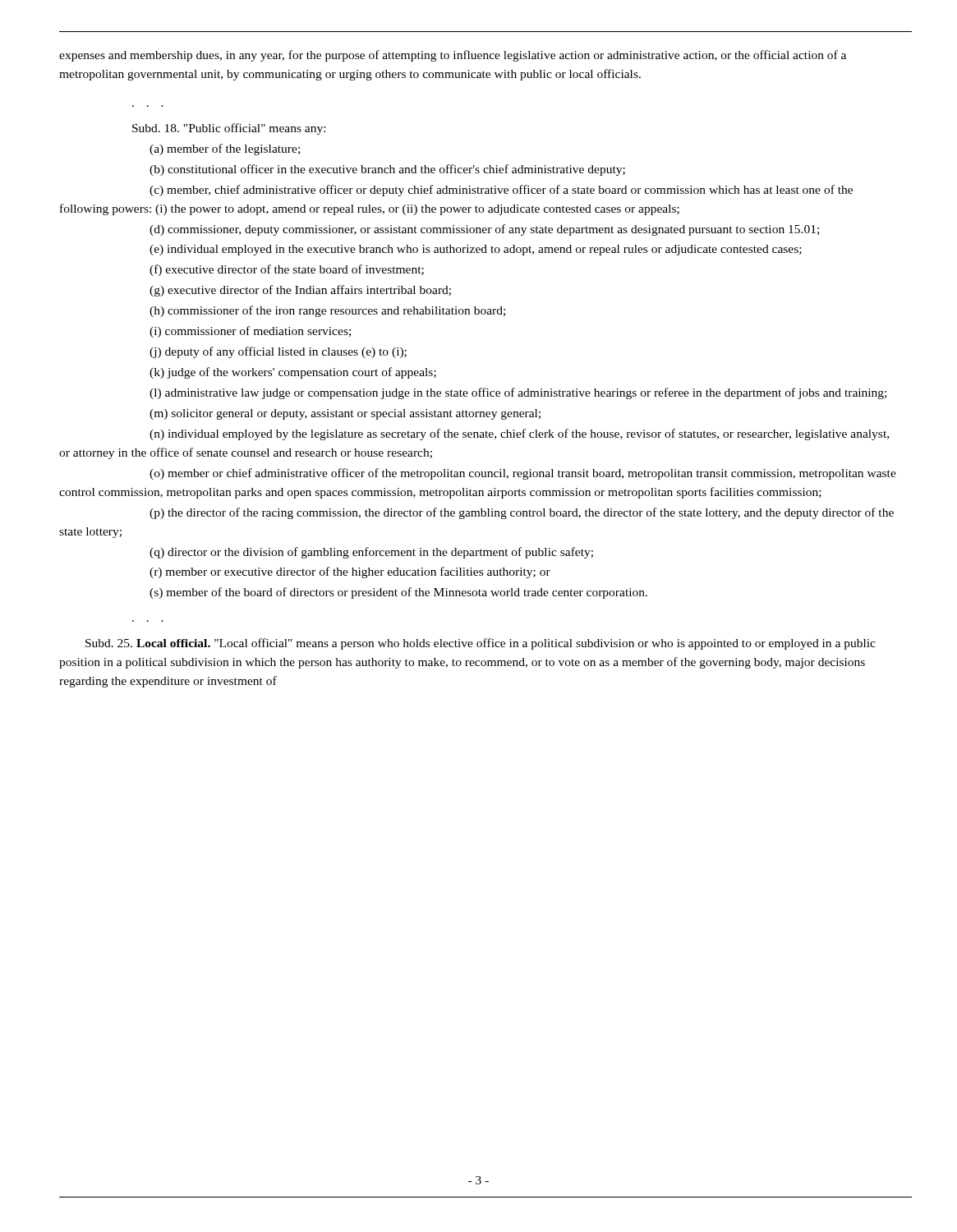Locate the block of text that opens with "(d) commissioner, deputy commissioner, or assistant"

pos(485,228)
